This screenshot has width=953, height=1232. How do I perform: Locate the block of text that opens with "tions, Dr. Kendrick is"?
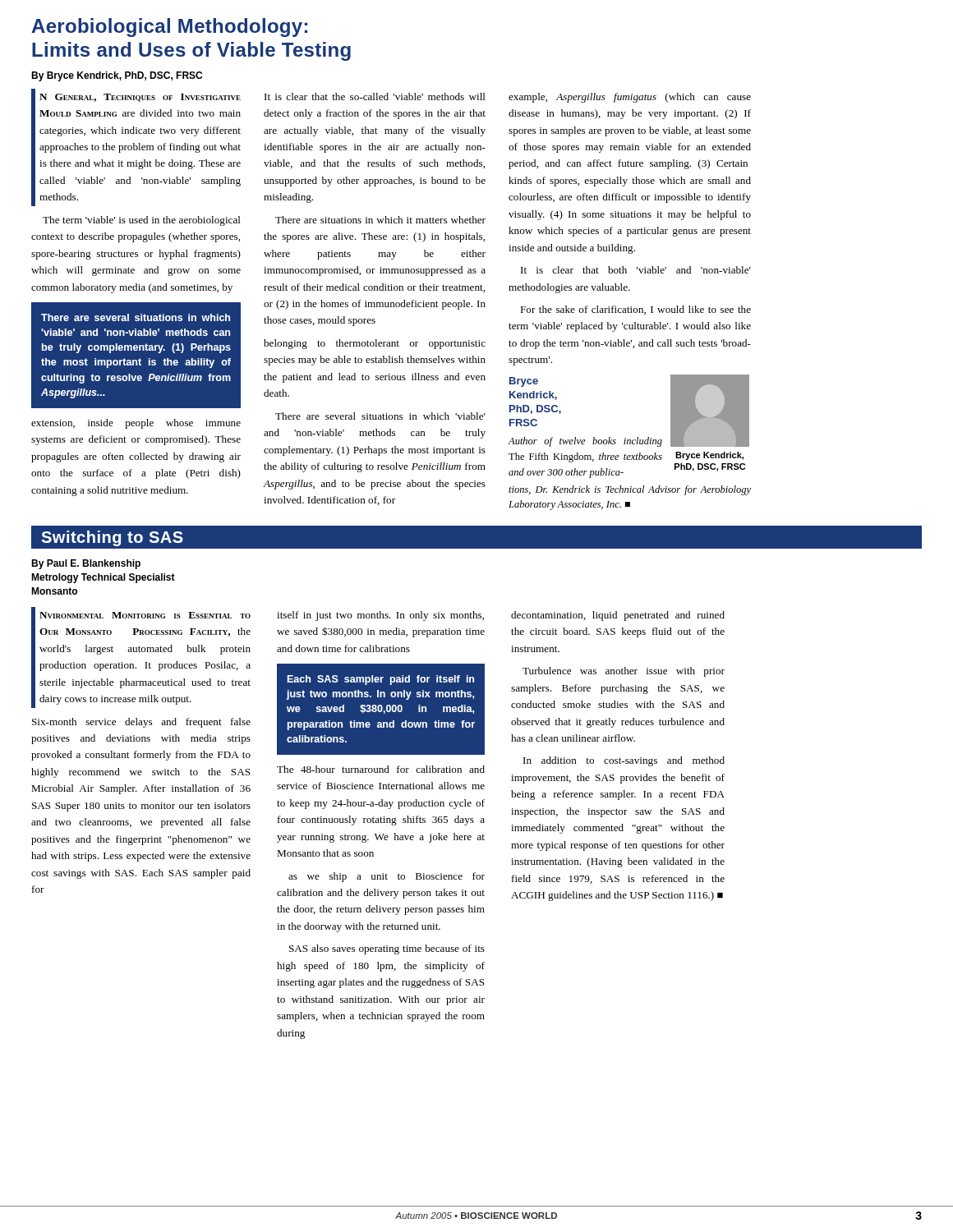pyautogui.click(x=630, y=497)
